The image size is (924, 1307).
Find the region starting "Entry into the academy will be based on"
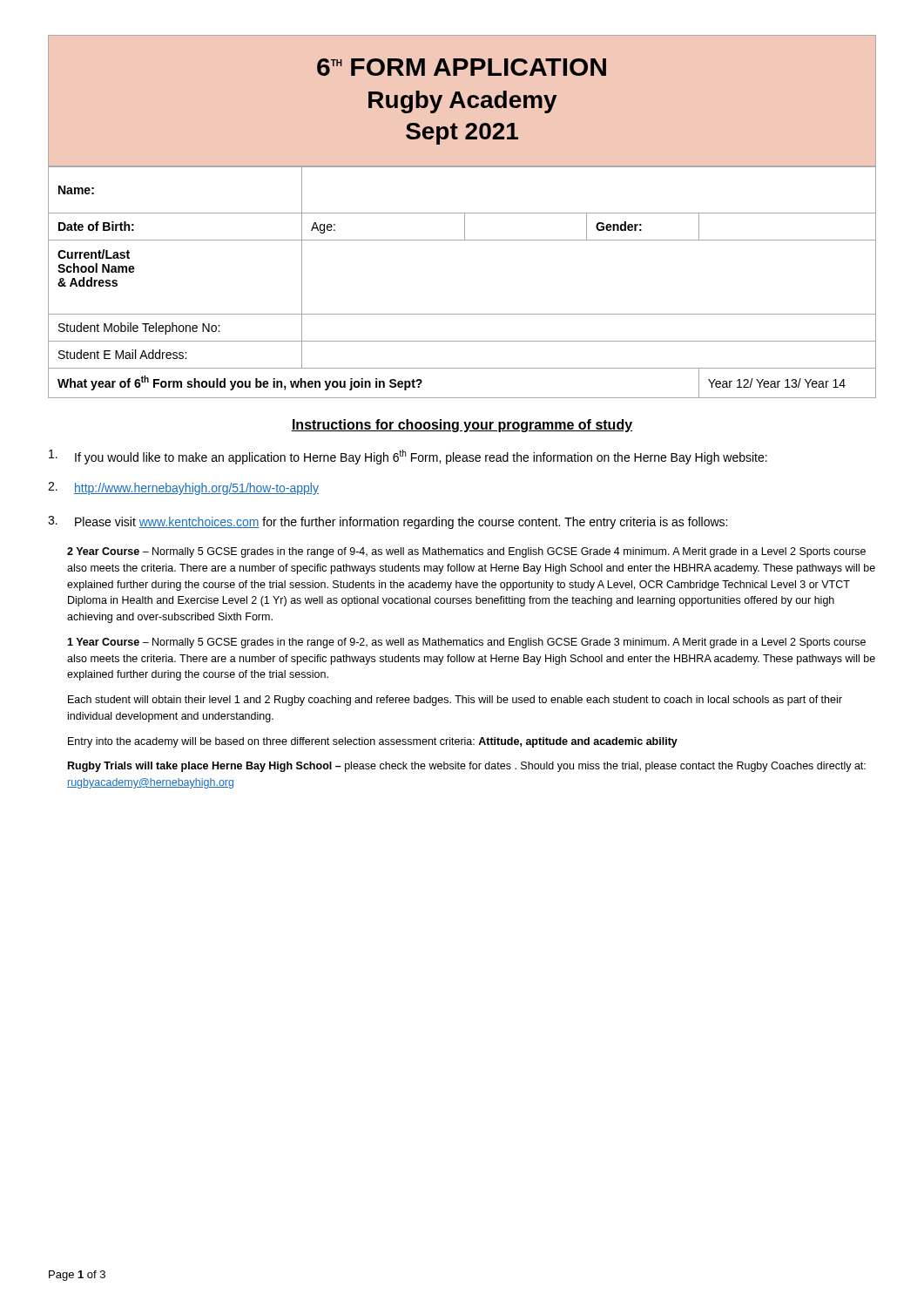click(x=372, y=741)
